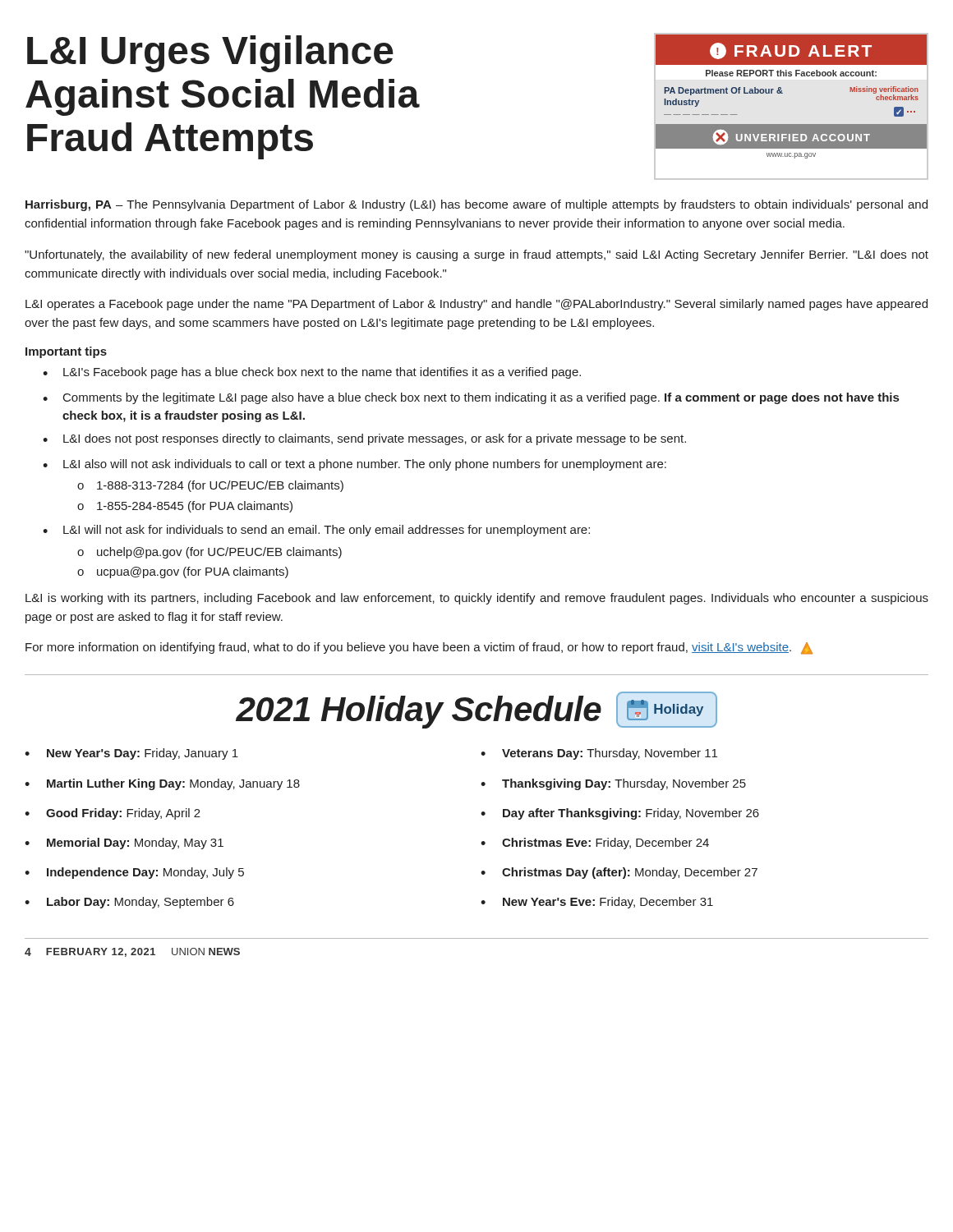
Task: Click on the list item with the text "• Labor Day: Monday,"
Action: coord(129,903)
